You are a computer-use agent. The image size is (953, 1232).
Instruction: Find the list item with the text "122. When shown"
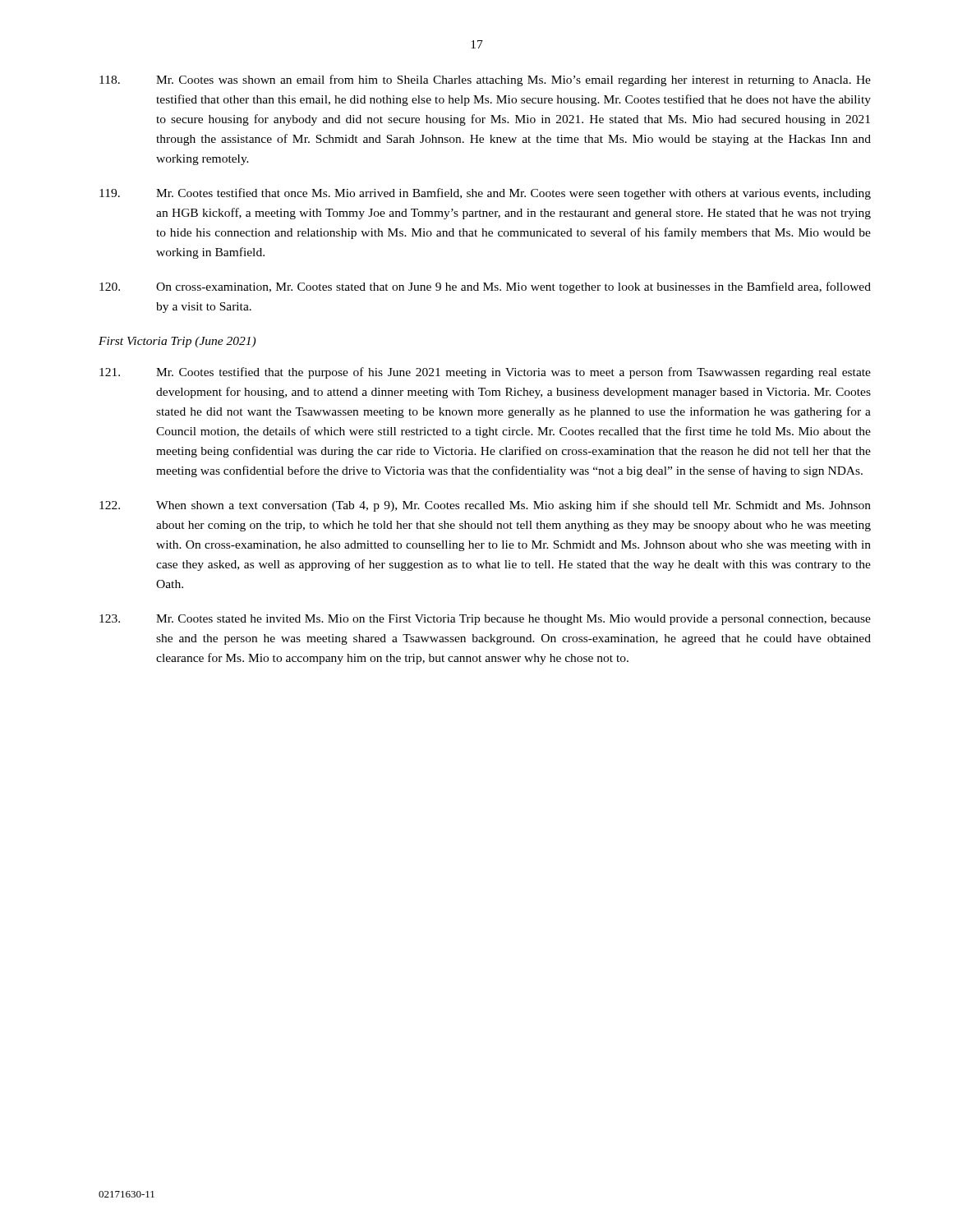(485, 545)
